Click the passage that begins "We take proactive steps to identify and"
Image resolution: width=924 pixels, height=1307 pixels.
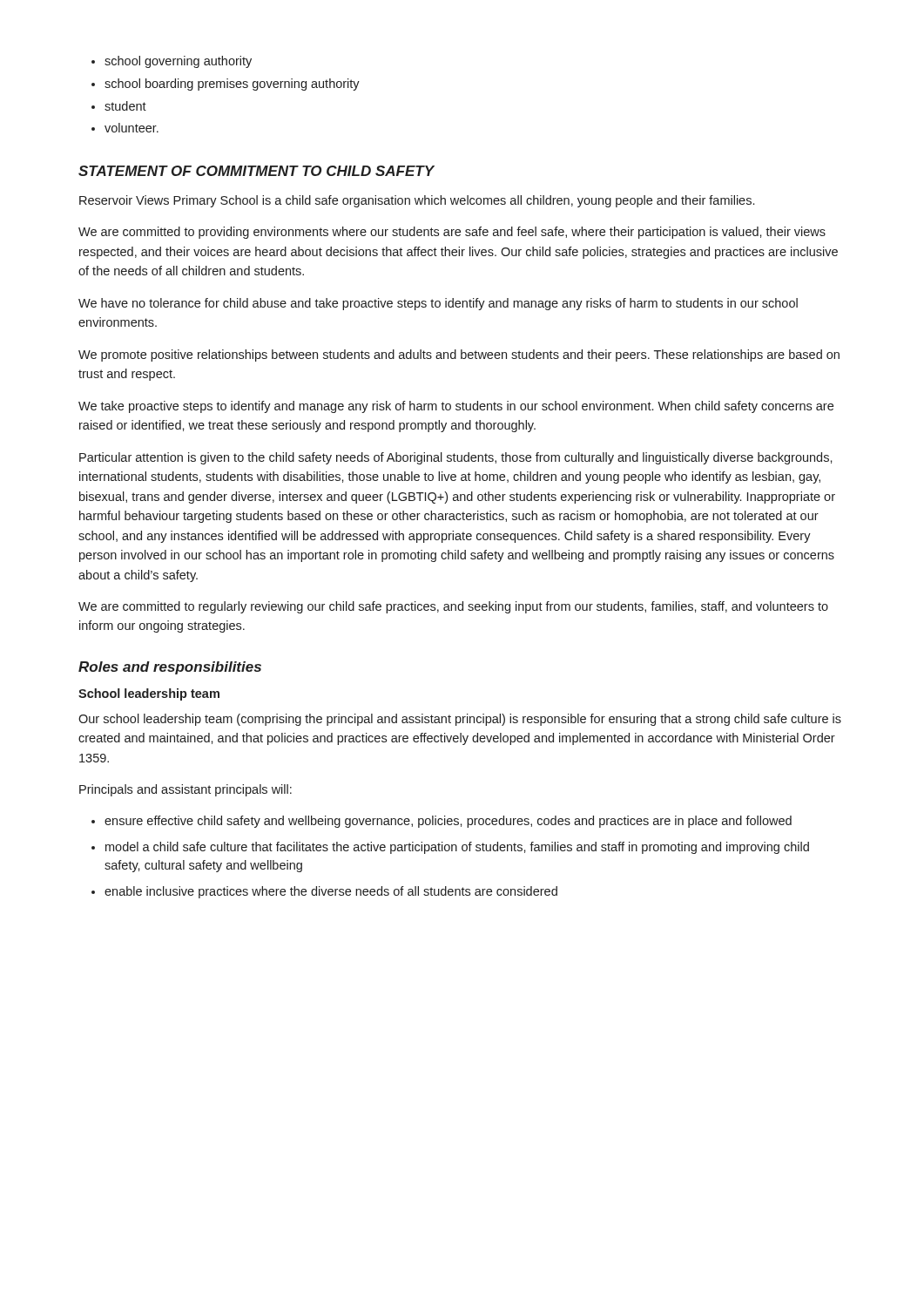pyautogui.click(x=456, y=416)
